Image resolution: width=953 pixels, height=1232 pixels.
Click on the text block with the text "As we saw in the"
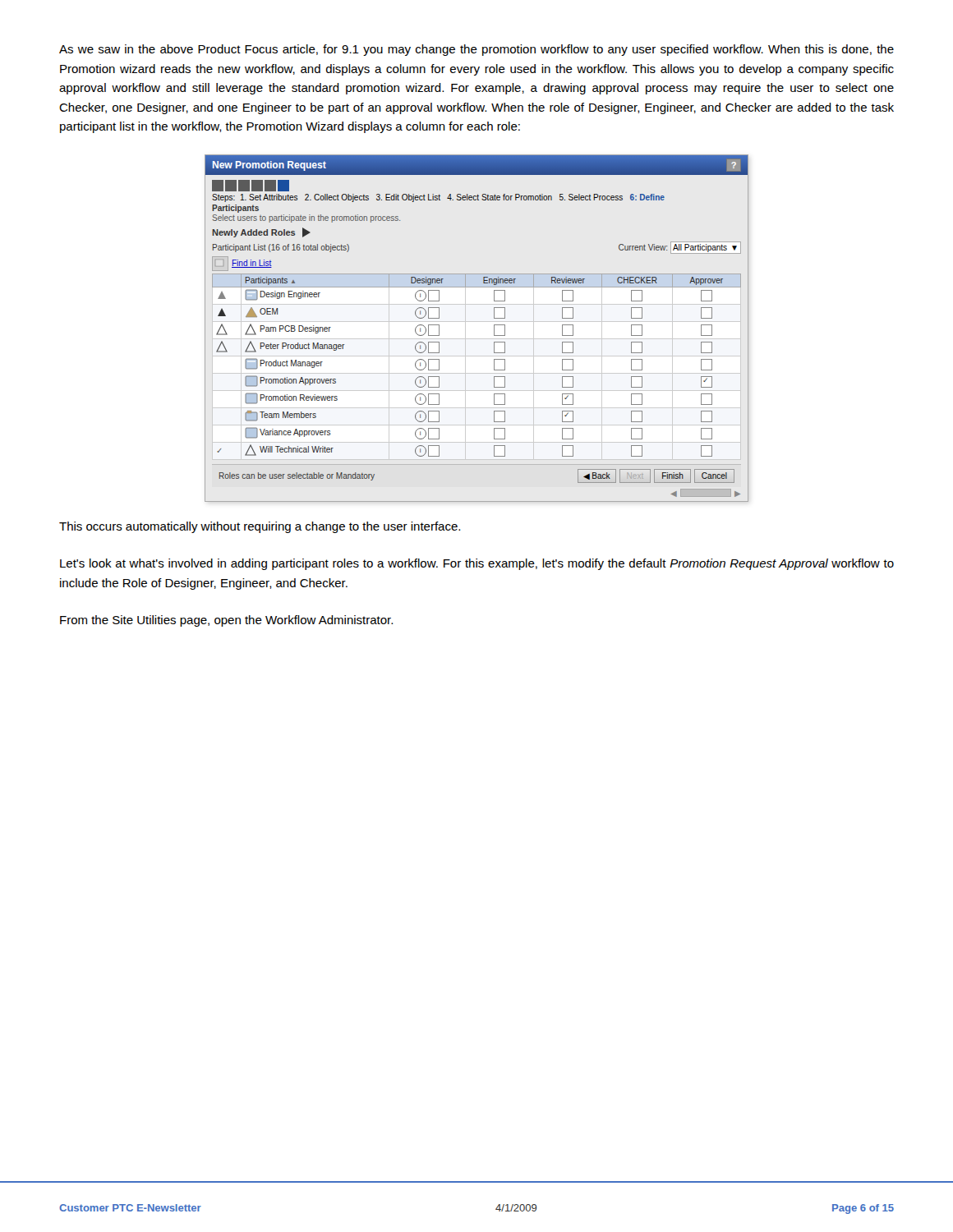[476, 88]
